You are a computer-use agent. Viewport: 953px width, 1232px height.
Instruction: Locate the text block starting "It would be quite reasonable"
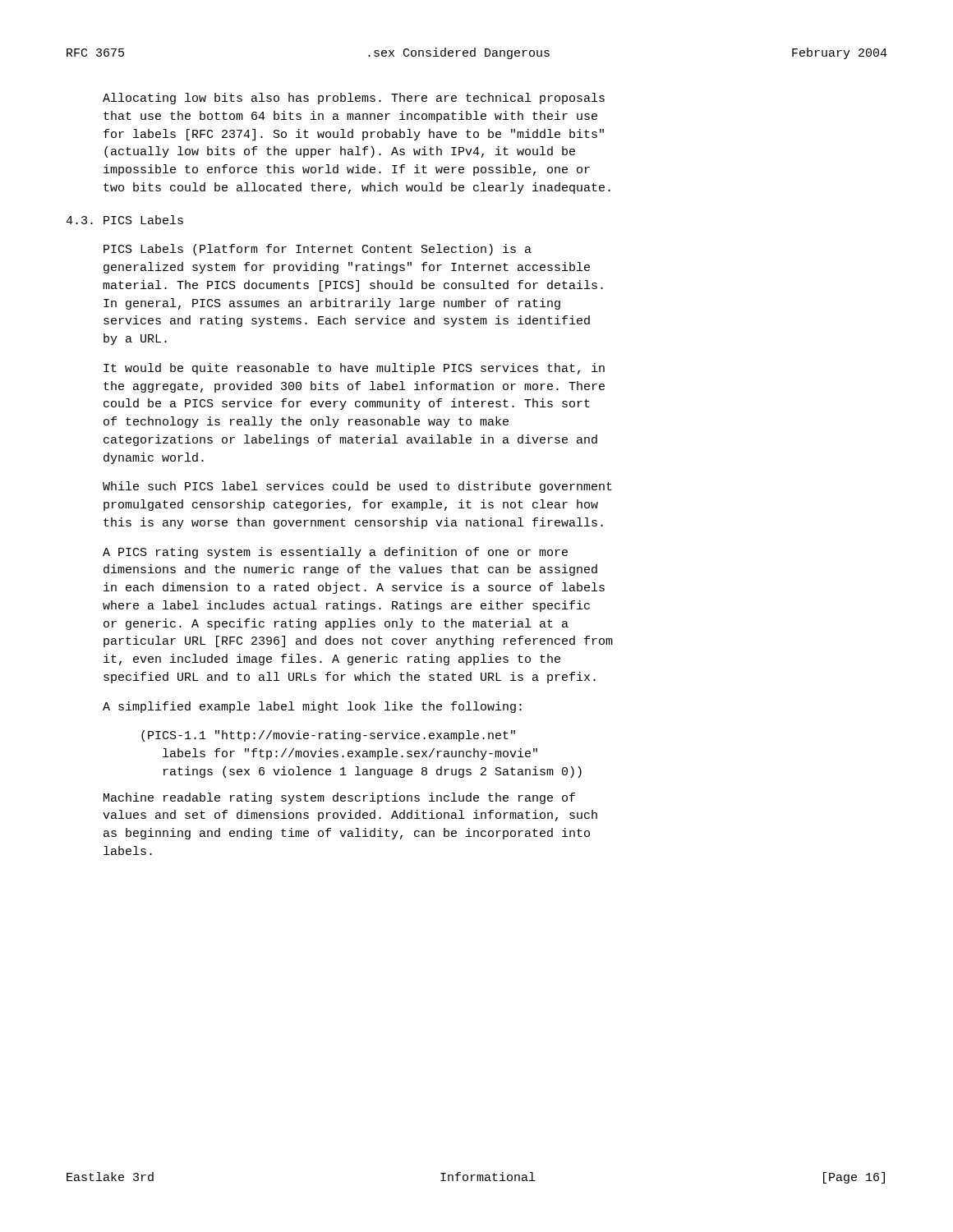[354, 414]
